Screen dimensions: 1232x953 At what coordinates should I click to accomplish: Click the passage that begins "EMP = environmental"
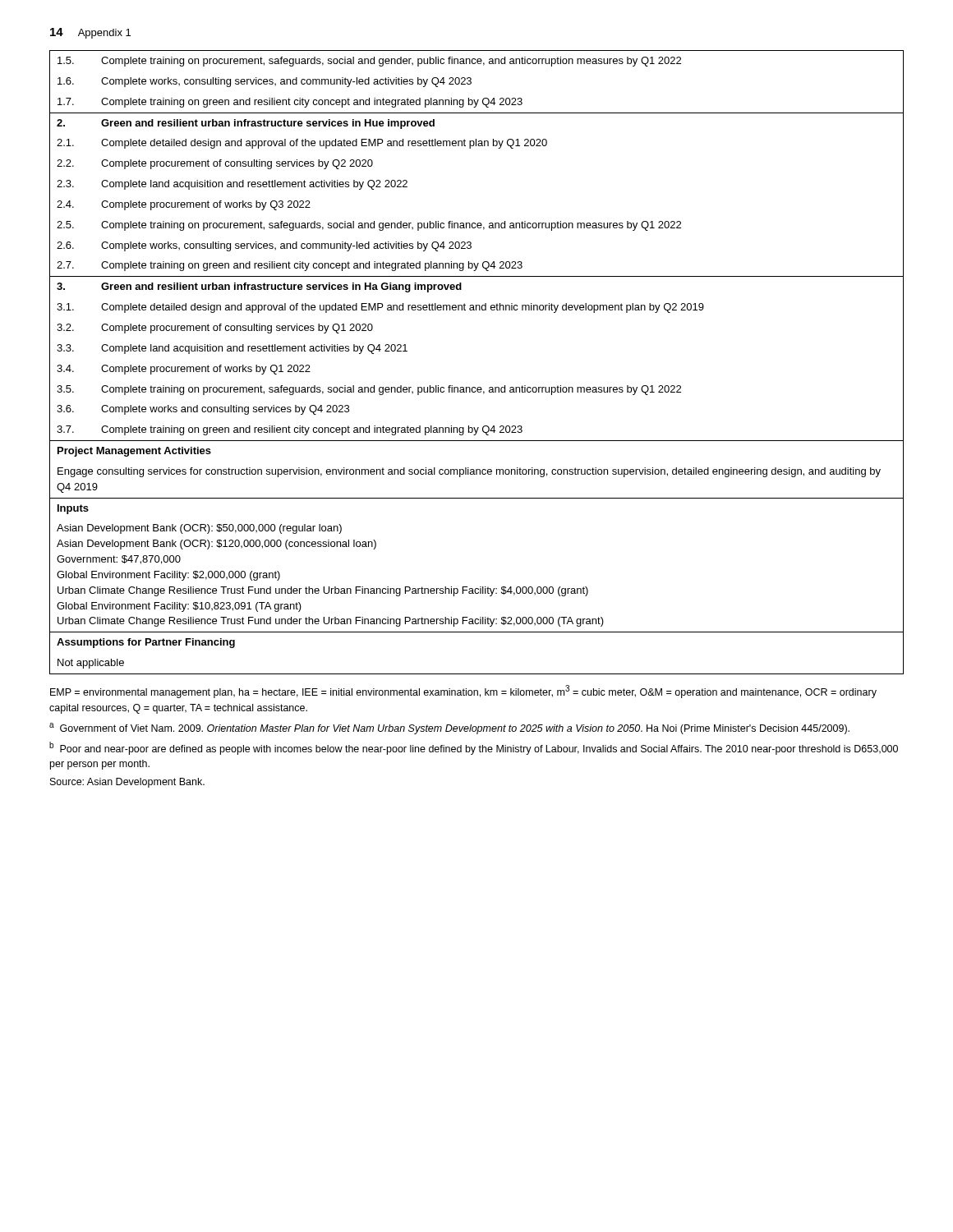tap(476, 699)
